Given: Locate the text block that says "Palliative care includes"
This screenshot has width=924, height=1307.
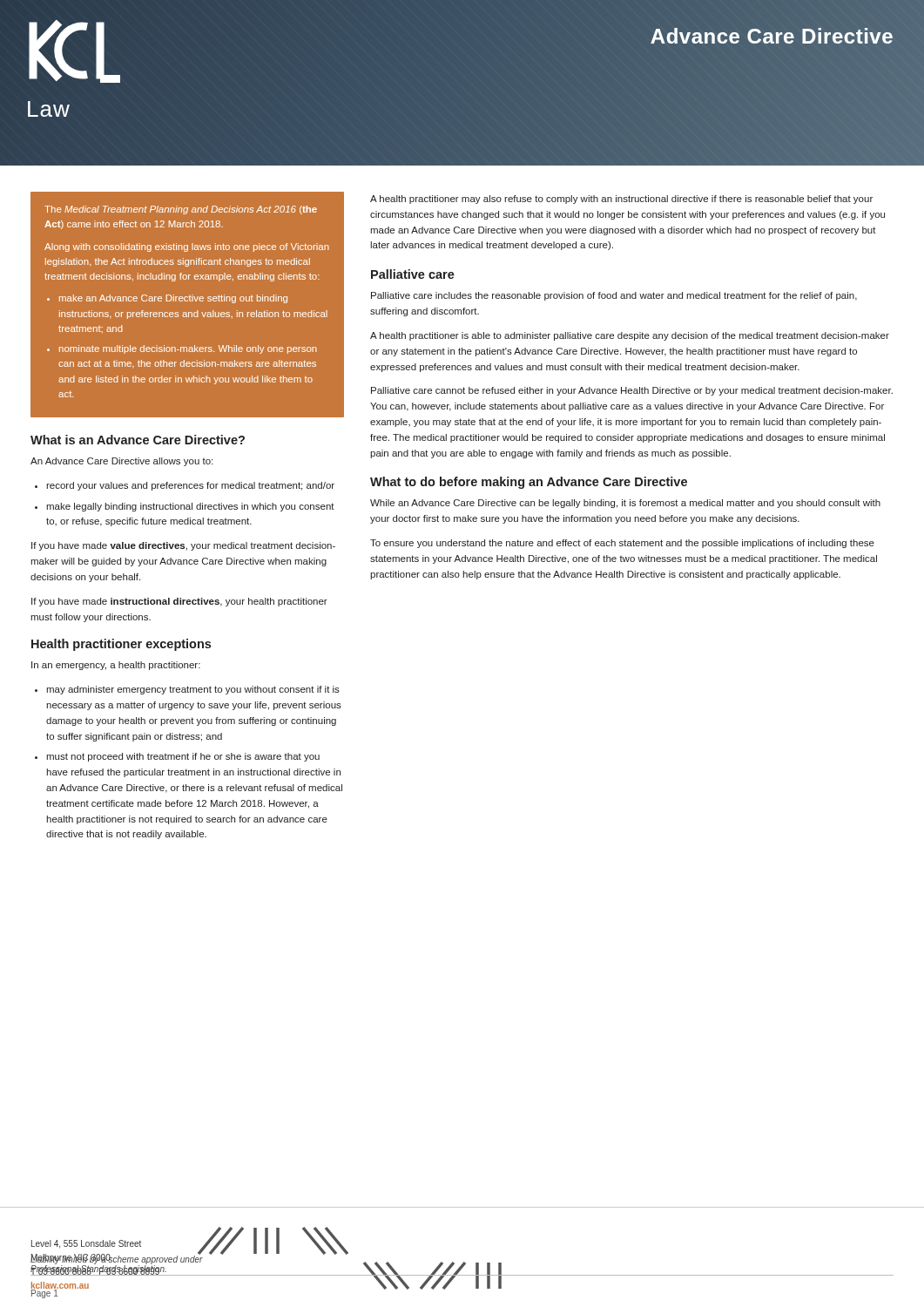Looking at the screenshot, I should [x=614, y=303].
